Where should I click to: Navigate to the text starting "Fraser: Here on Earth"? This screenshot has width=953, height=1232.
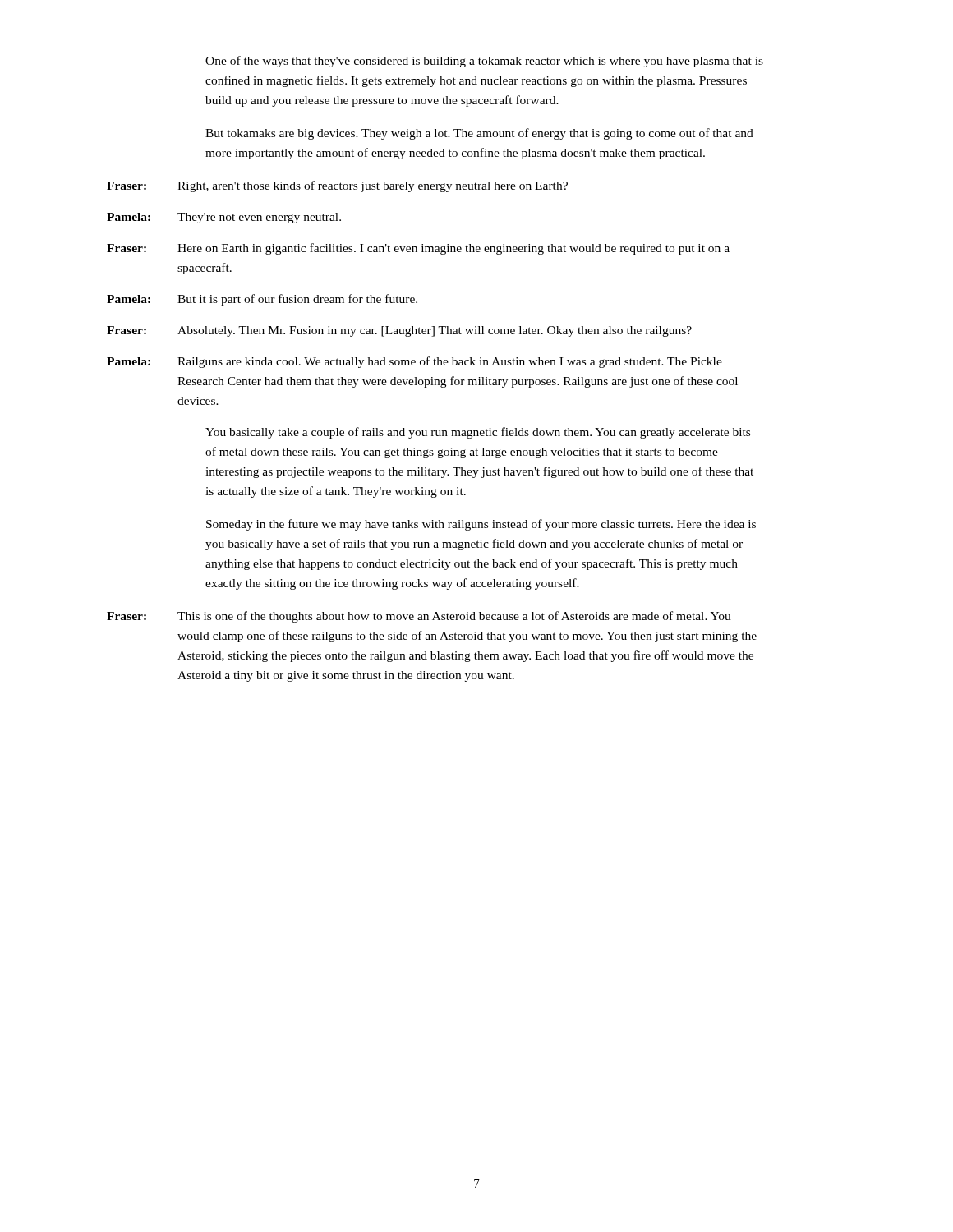[x=435, y=258]
